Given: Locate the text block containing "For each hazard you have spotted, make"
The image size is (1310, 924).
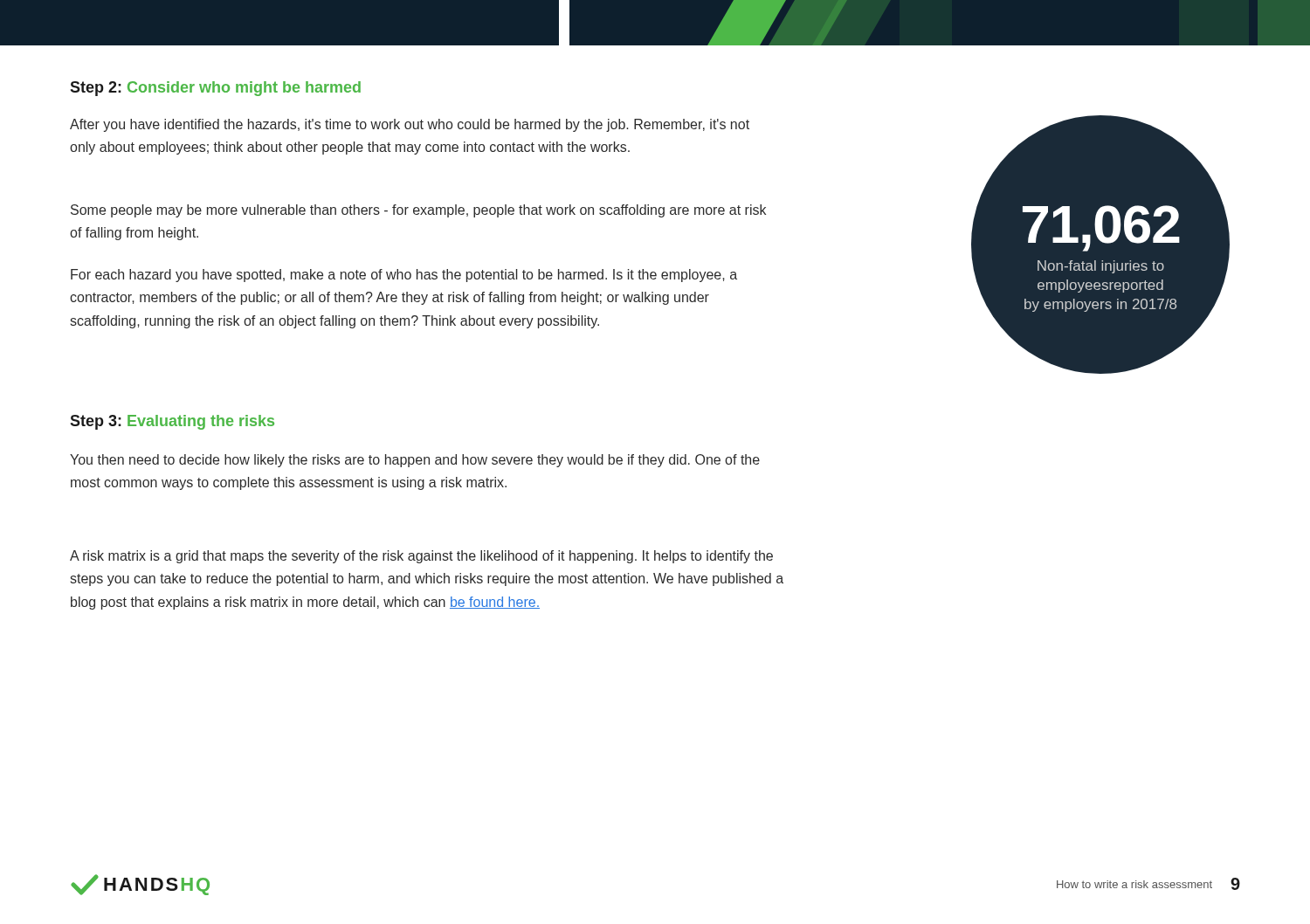Looking at the screenshot, I should coord(403,298).
